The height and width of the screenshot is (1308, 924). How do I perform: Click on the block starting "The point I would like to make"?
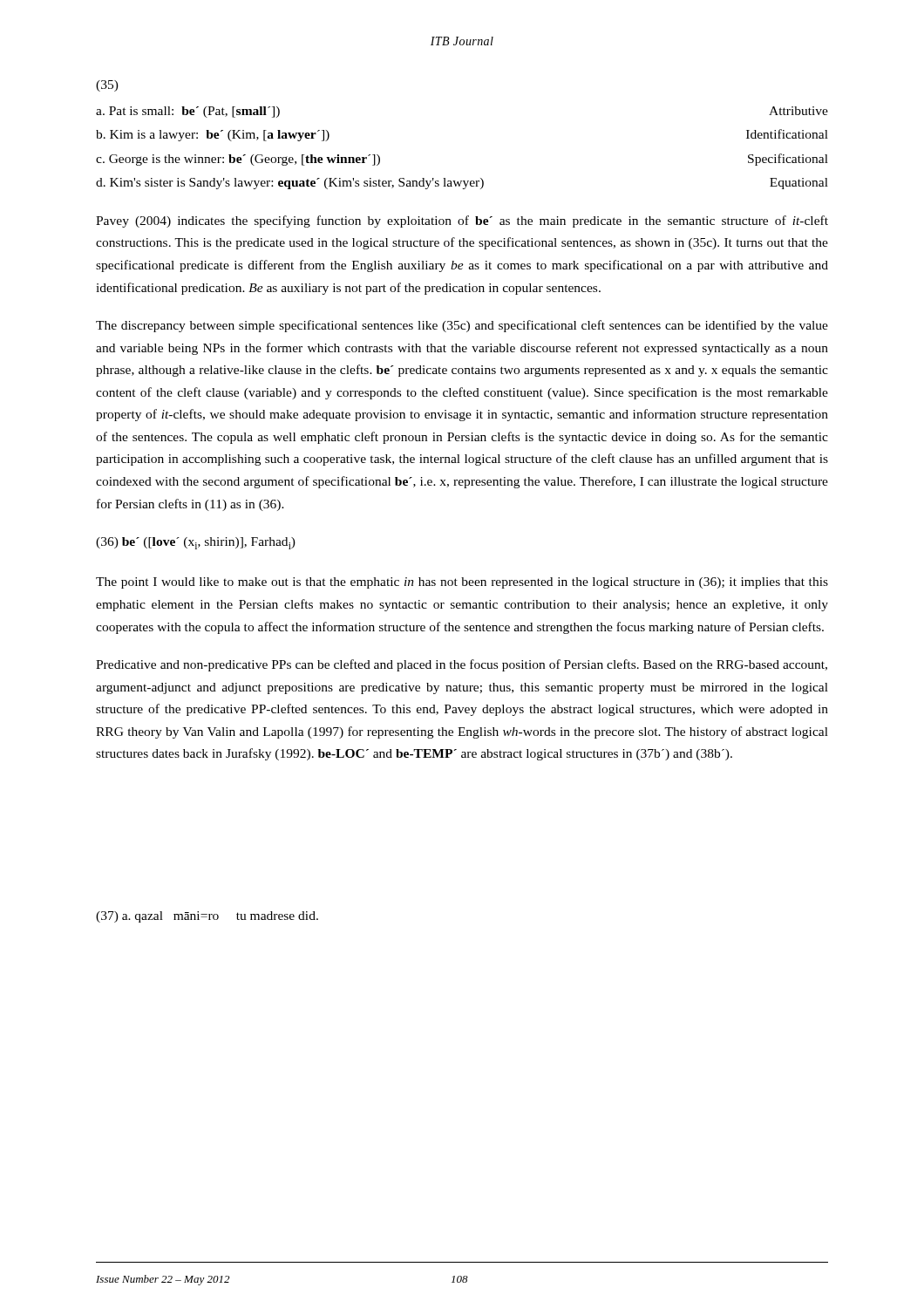[462, 604]
